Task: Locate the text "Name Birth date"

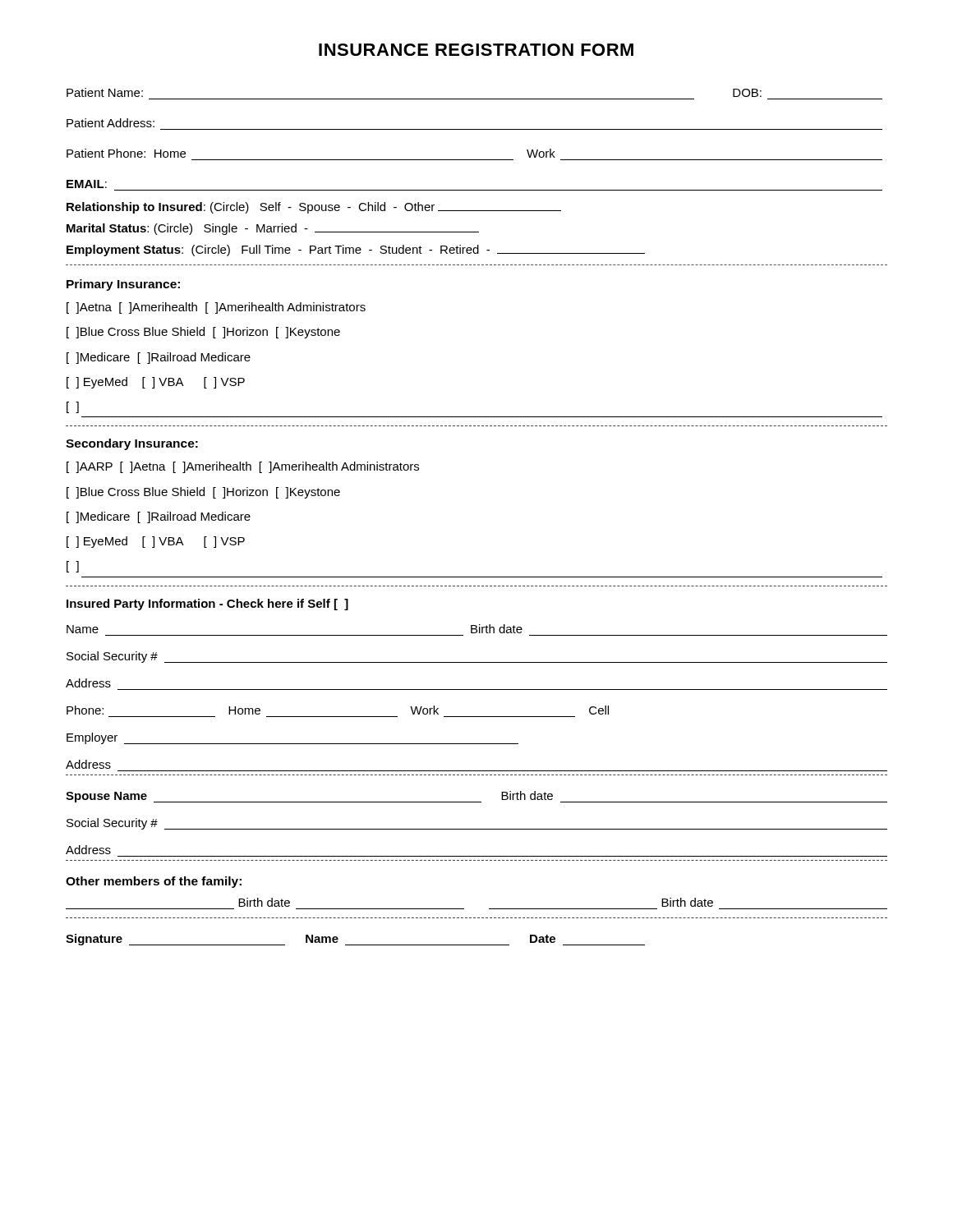Action: [x=476, y=628]
